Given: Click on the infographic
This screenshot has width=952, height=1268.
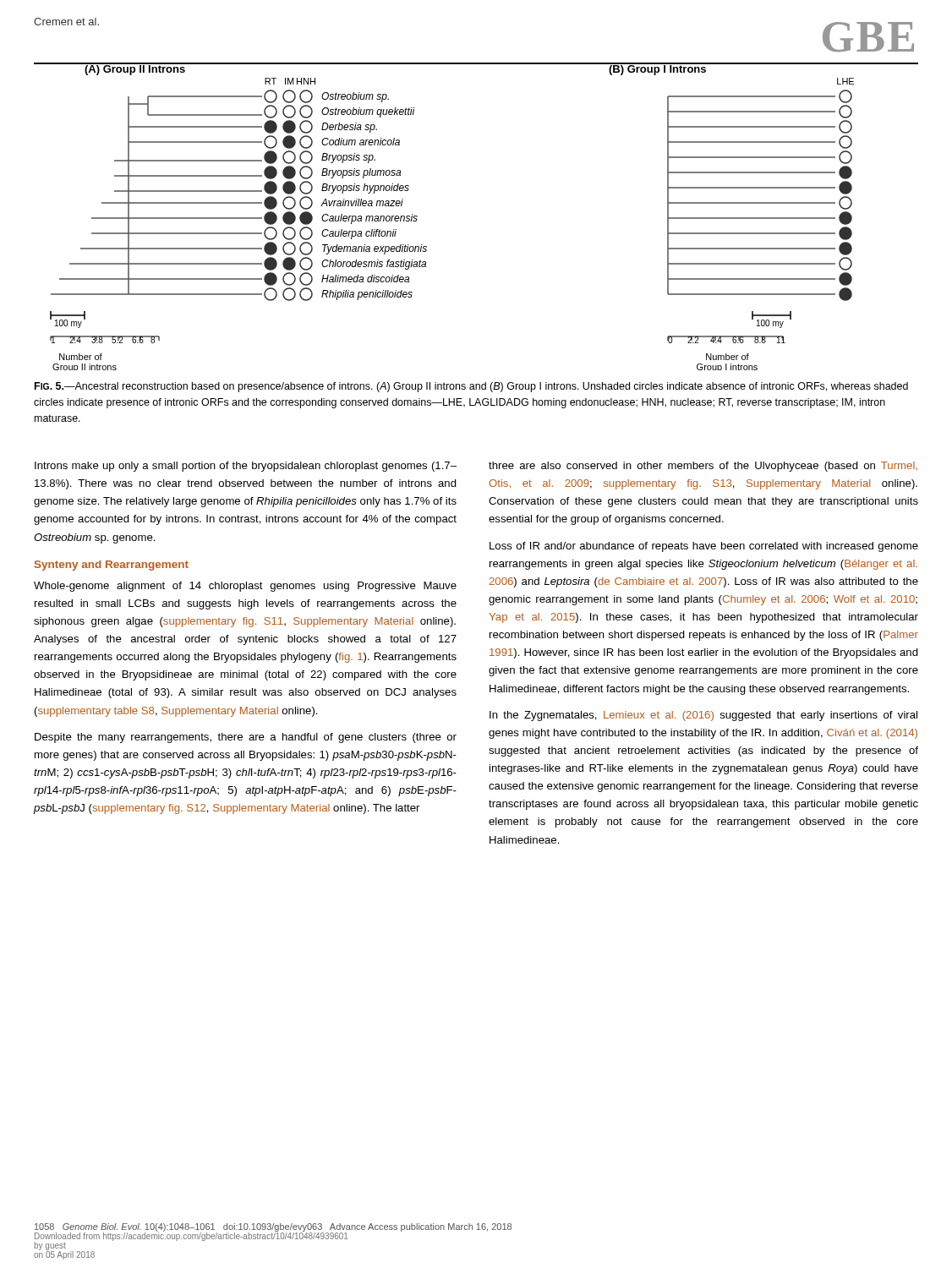Looking at the screenshot, I should pyautogui.click(x=476, y=215).
